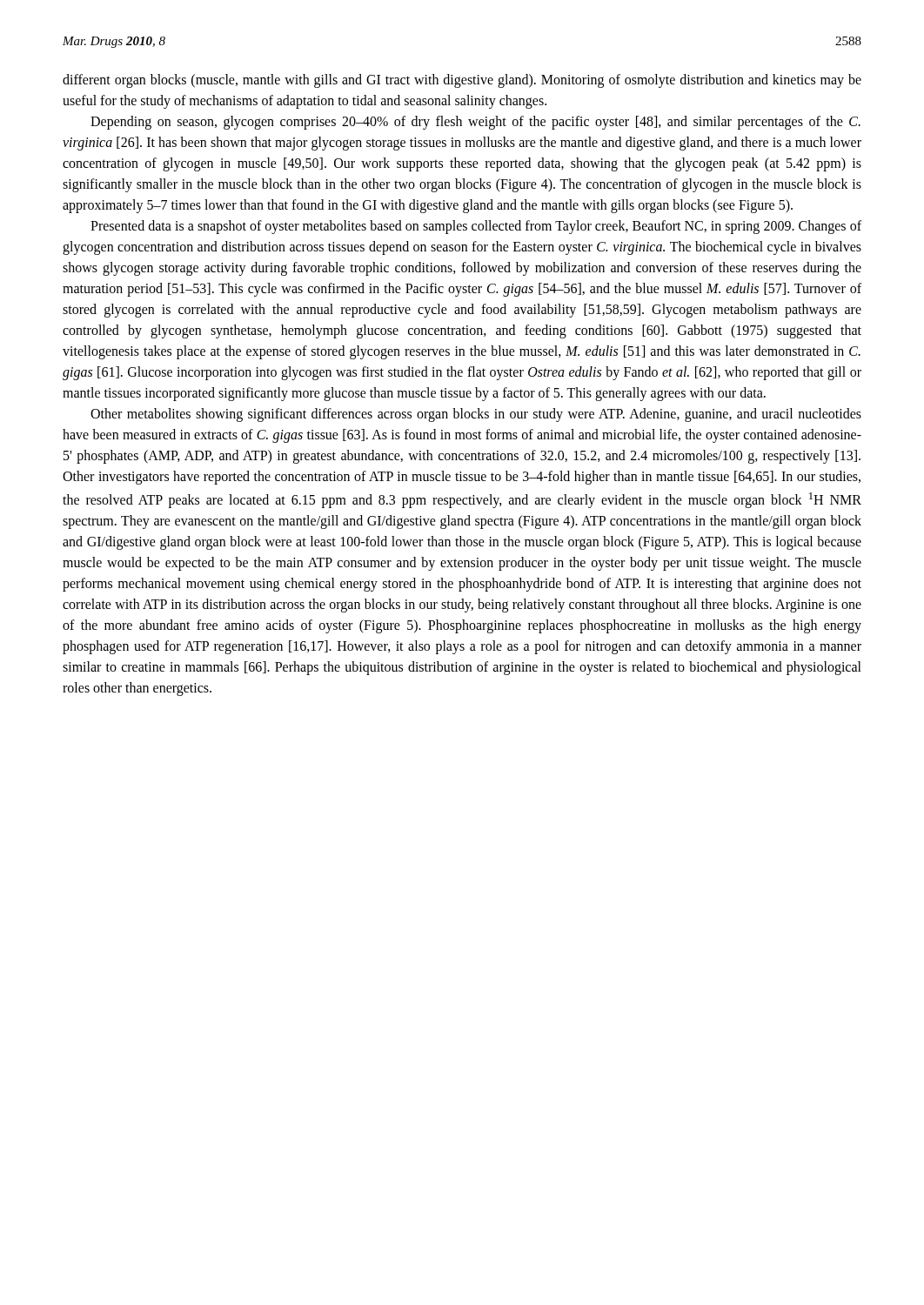Click on the element starting "different organ blocks"
The height and width of the screenshot is (1305, 924).
[462, 90]
